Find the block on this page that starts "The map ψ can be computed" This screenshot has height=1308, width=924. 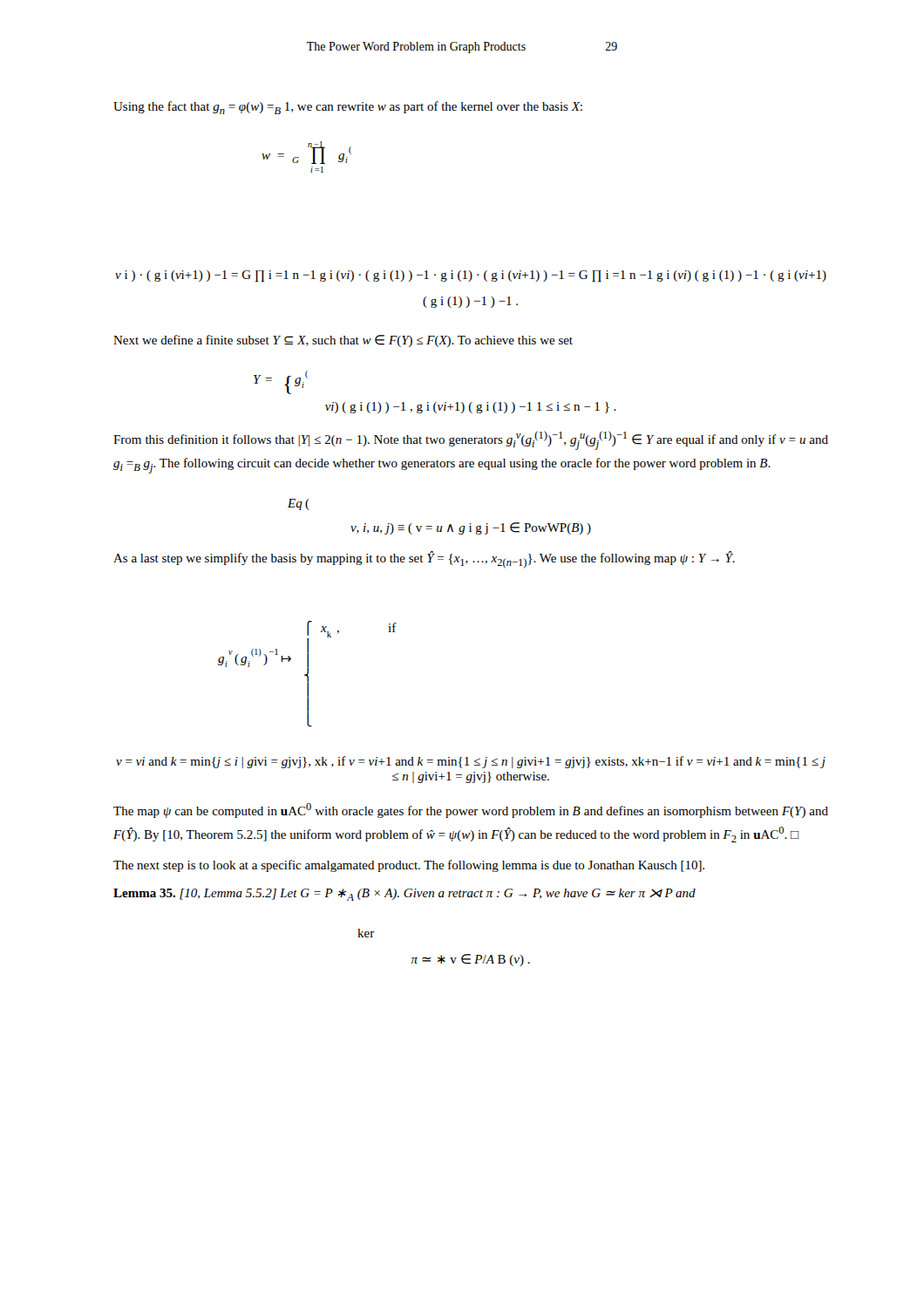click(x=471, y=823)
